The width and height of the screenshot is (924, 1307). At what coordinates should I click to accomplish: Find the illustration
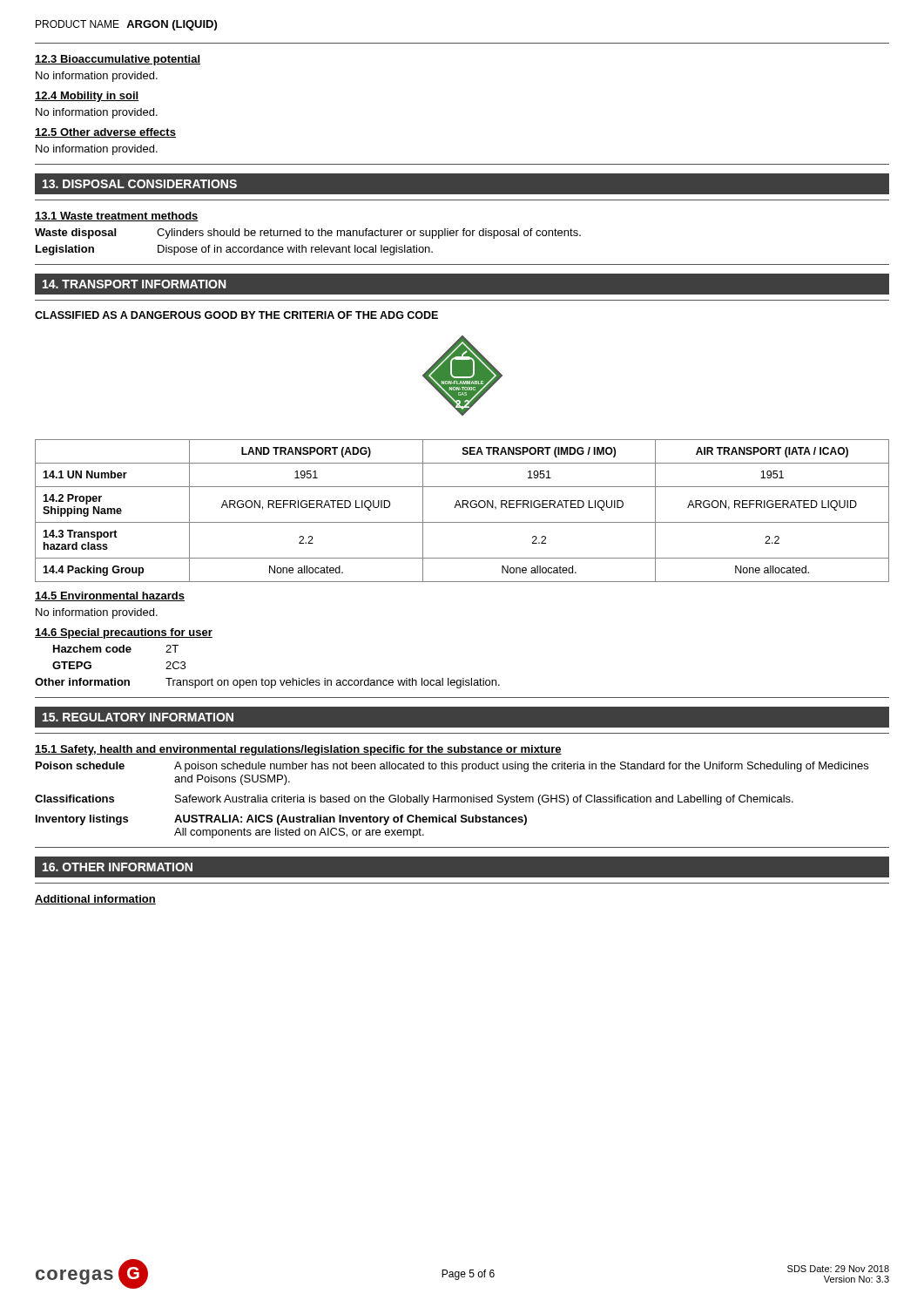point(462,381)
